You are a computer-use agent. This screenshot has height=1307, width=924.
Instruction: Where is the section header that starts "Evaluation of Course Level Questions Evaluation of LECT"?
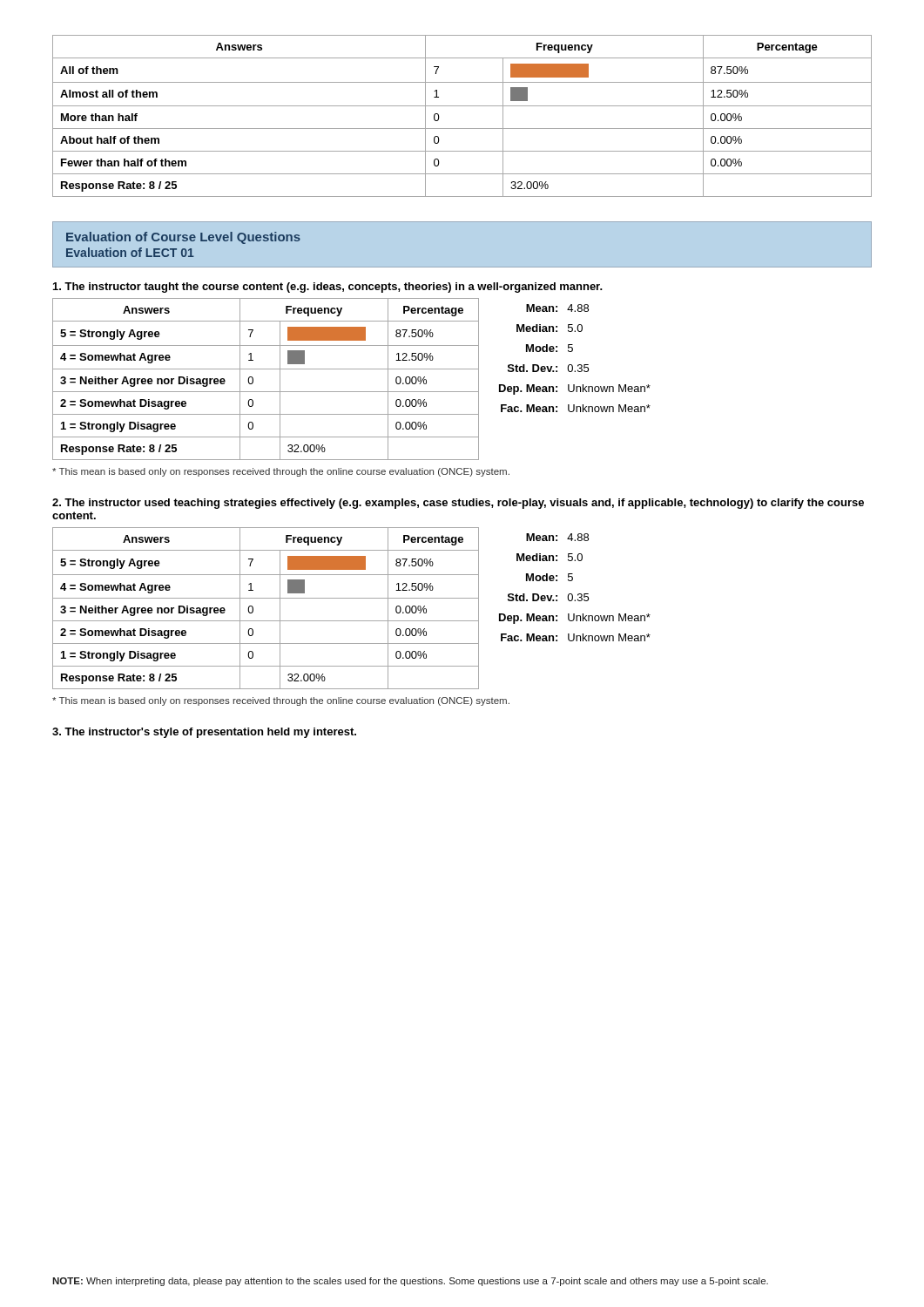(183, 238)
